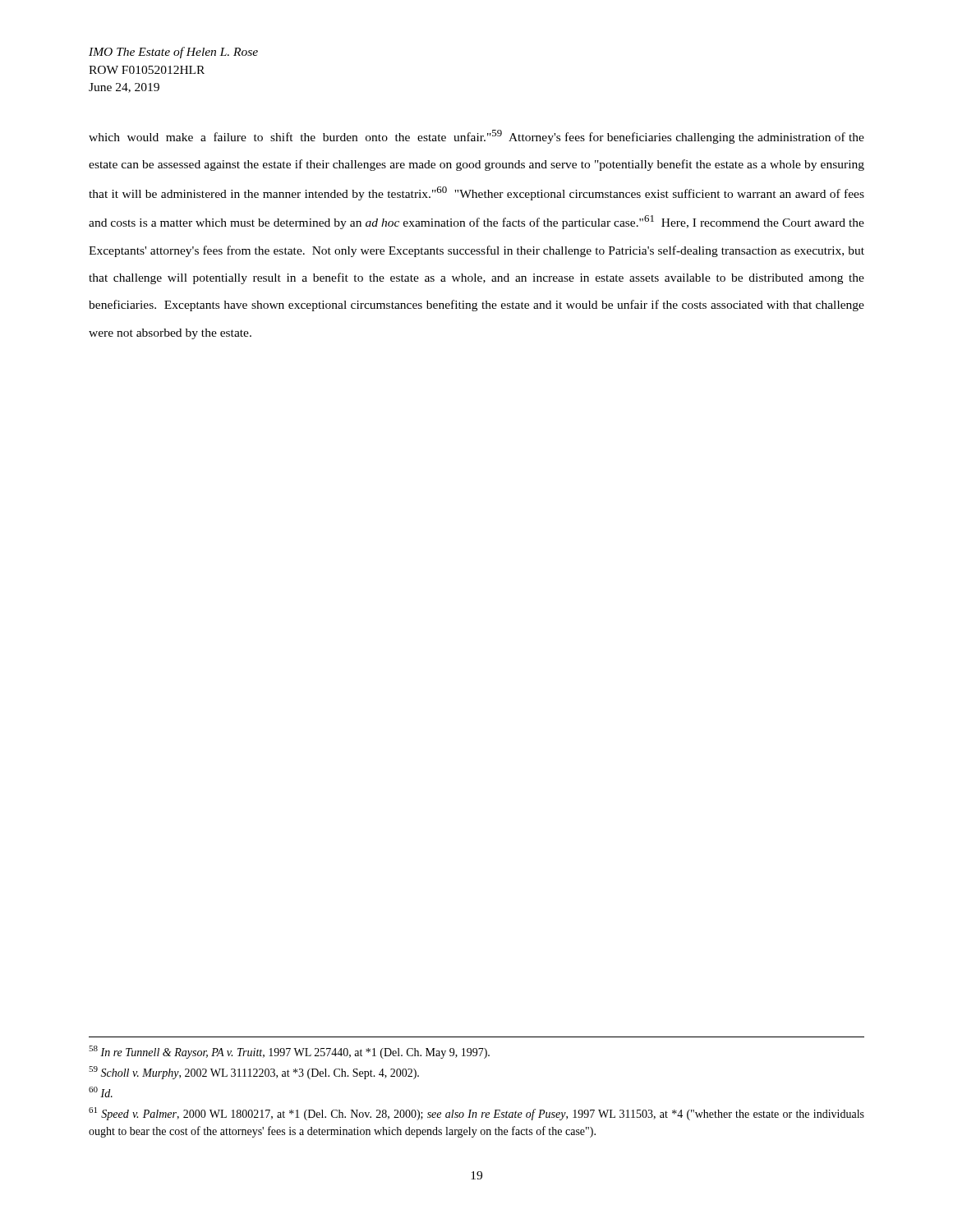
Task: Point to the block beginning "58 In re Tunnell & Raysor,"
Action: pos(289,1052)
